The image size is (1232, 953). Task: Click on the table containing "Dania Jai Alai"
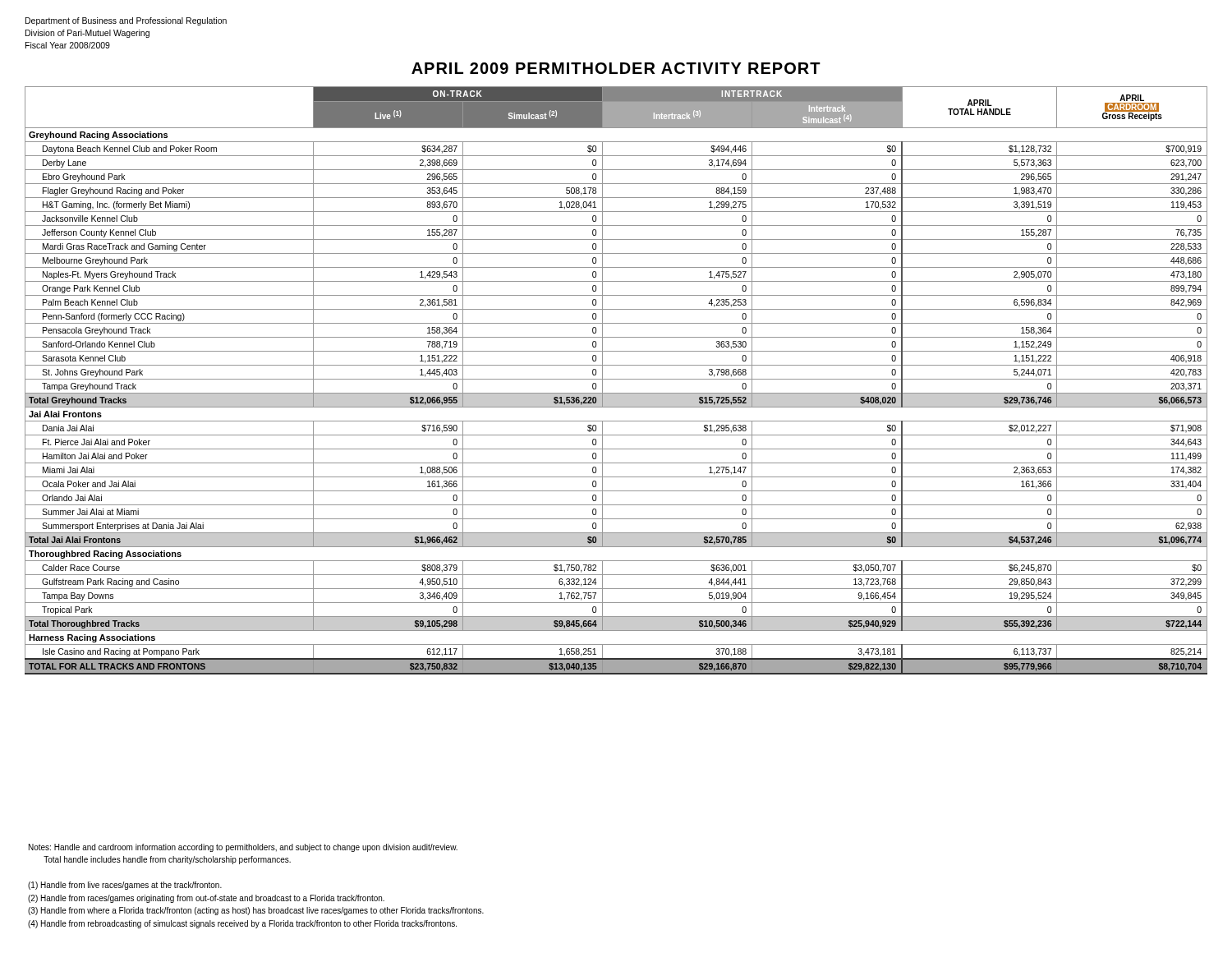point(616,380)
